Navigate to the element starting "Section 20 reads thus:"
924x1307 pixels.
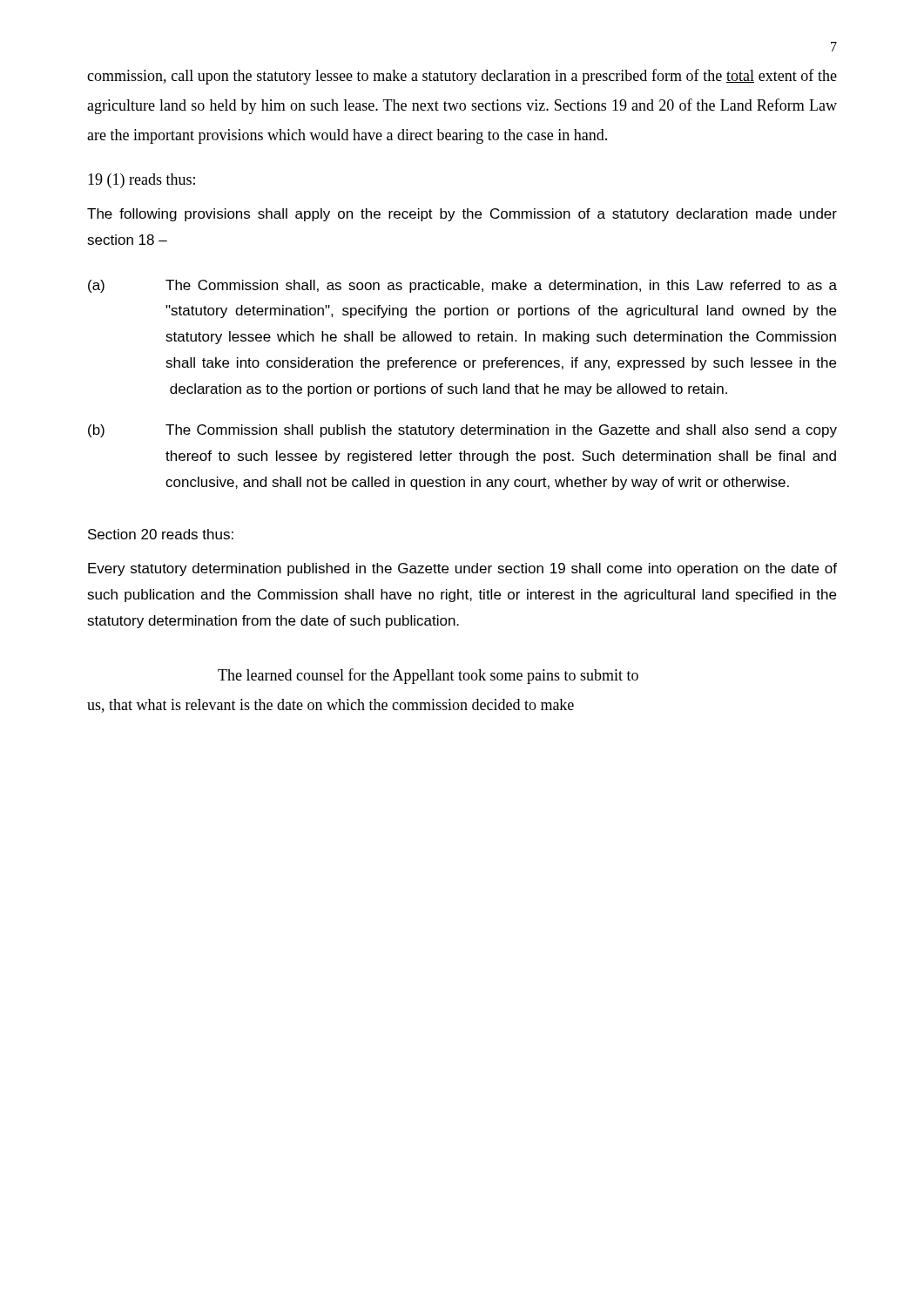pos(161,534)
